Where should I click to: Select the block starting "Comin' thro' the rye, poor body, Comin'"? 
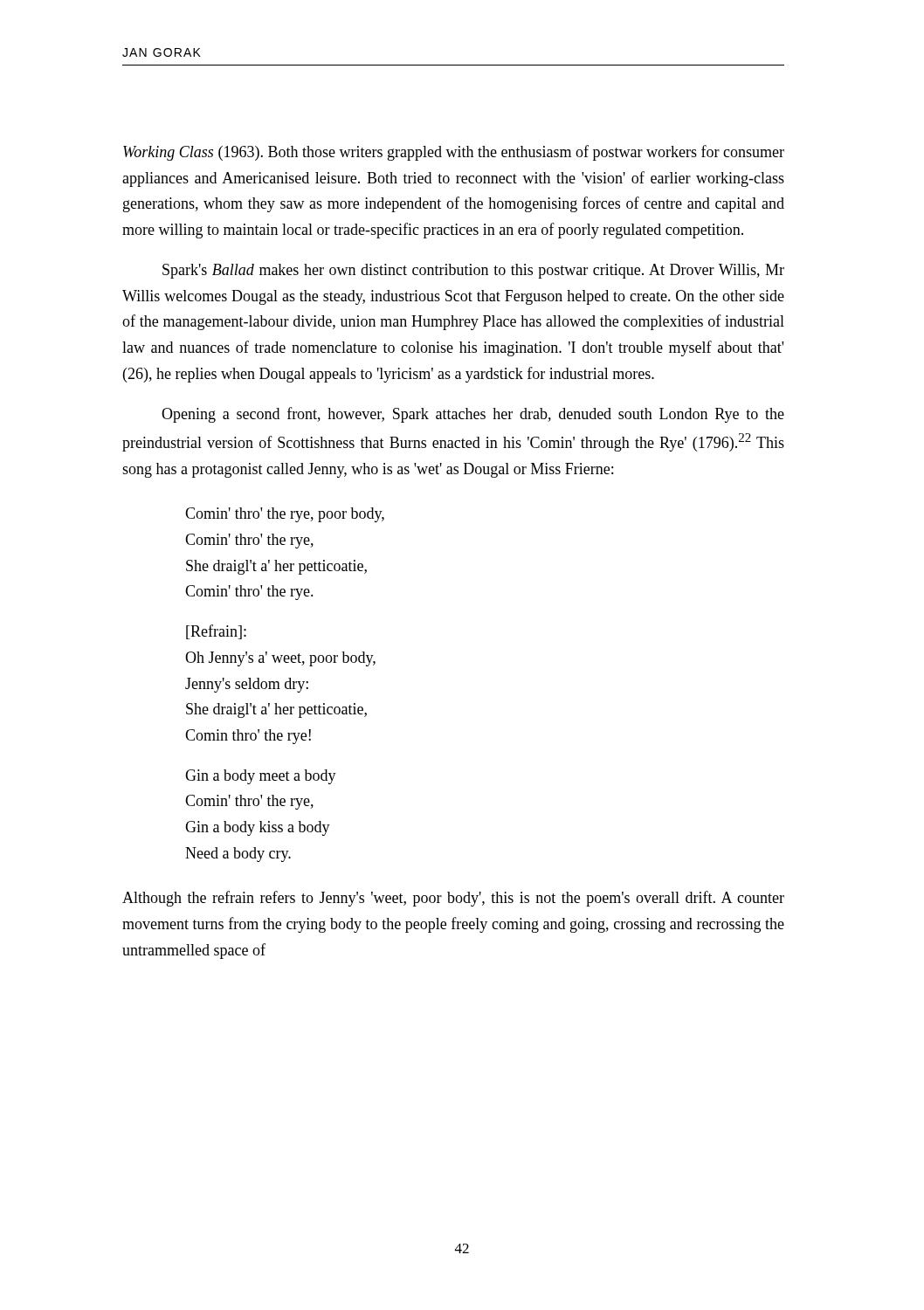point(285,515)
